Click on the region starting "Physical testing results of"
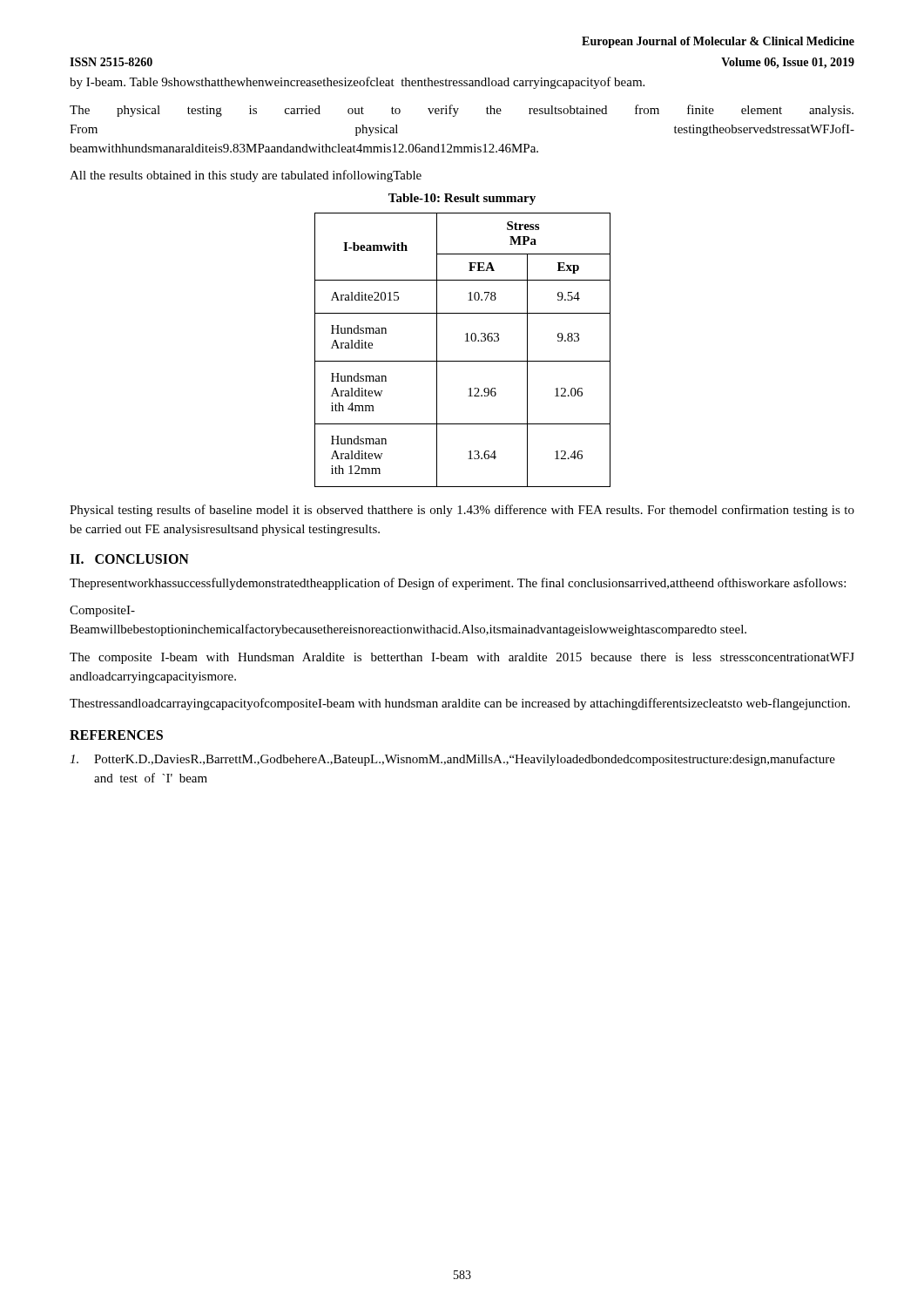 [x=462, y=519]
